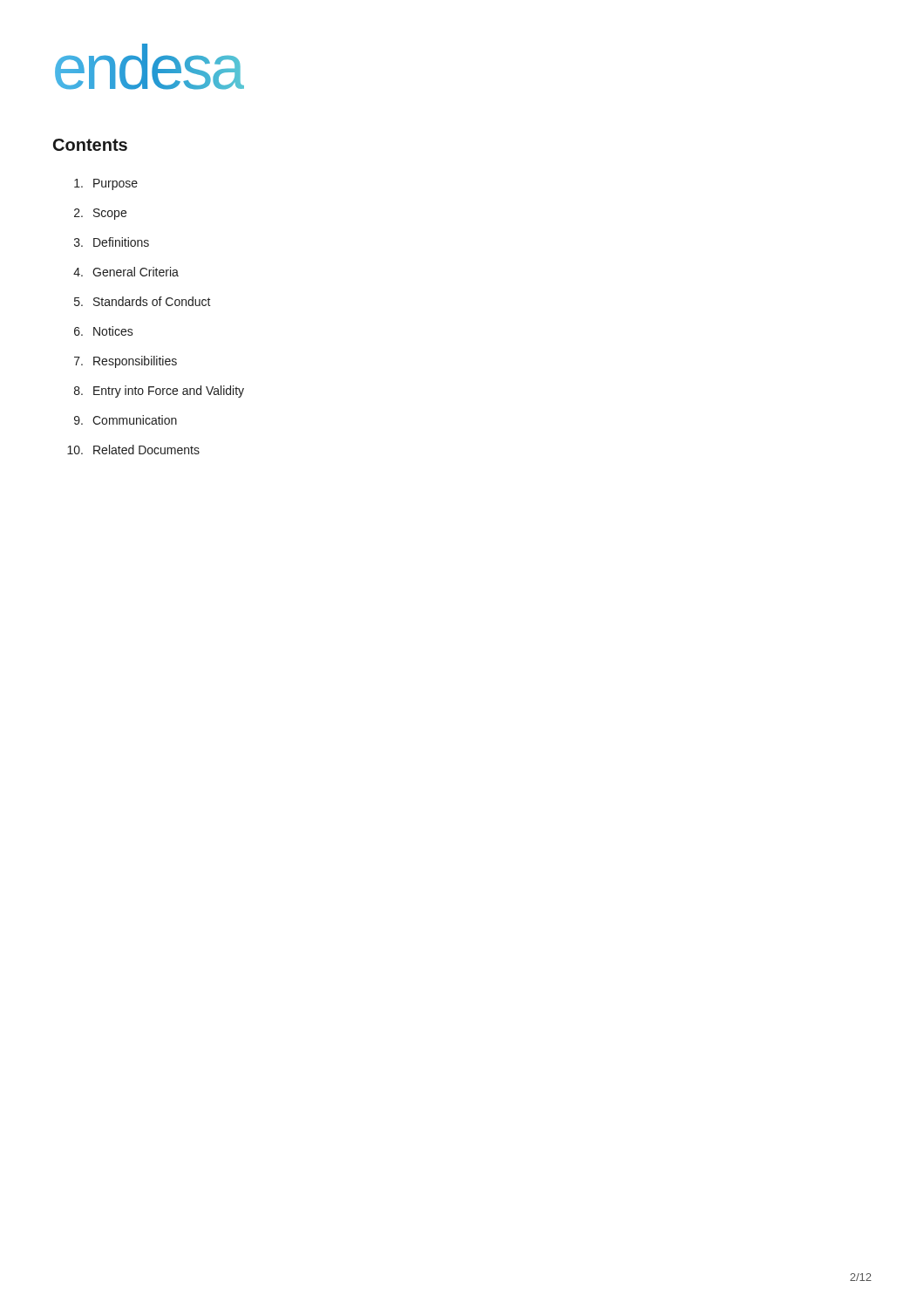
Task: Locate the text "5. Standards of Conduct"
Action: tap(131, 302)
